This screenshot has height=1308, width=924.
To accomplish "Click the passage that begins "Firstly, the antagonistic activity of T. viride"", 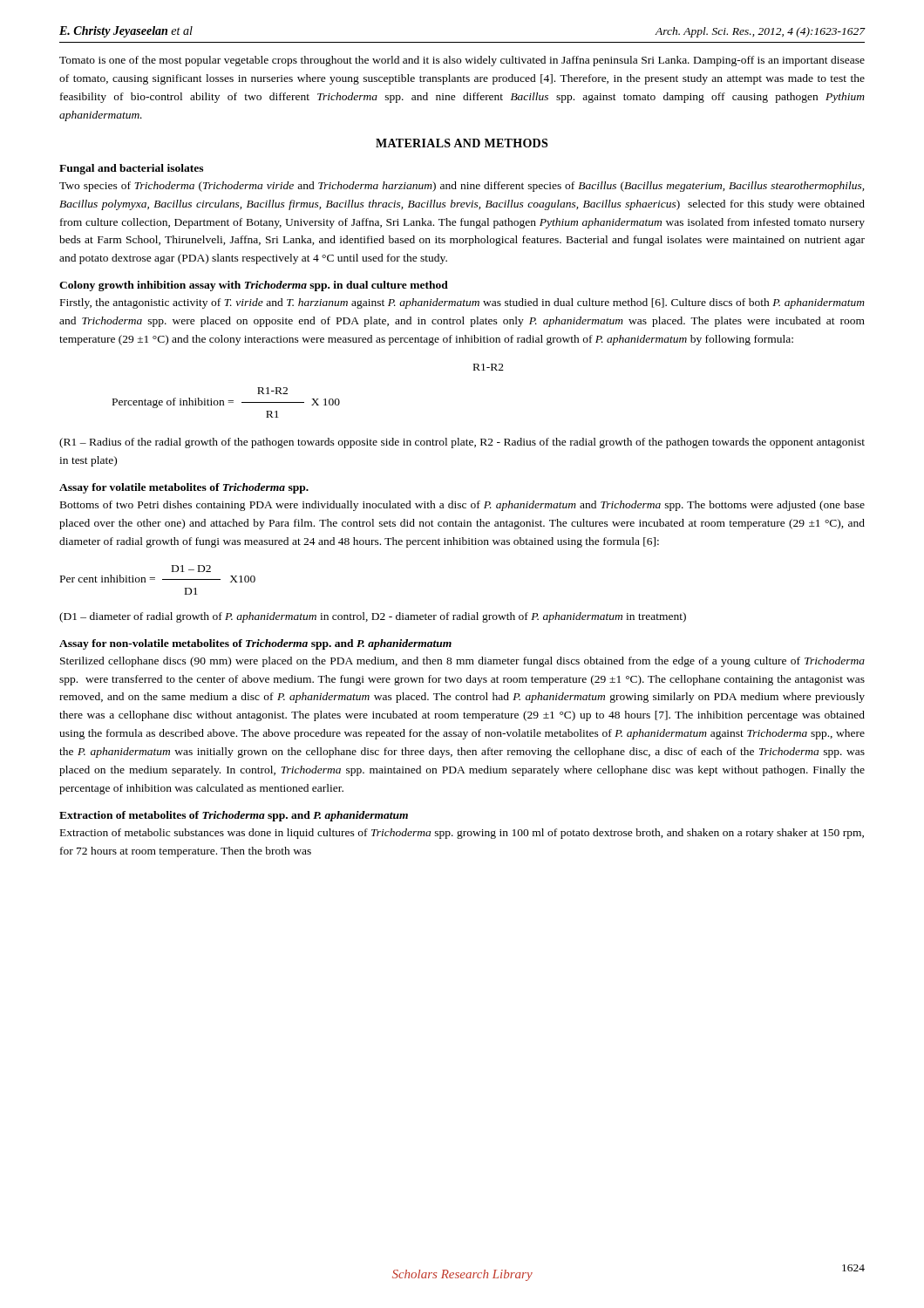I will [x=462, y=321].
